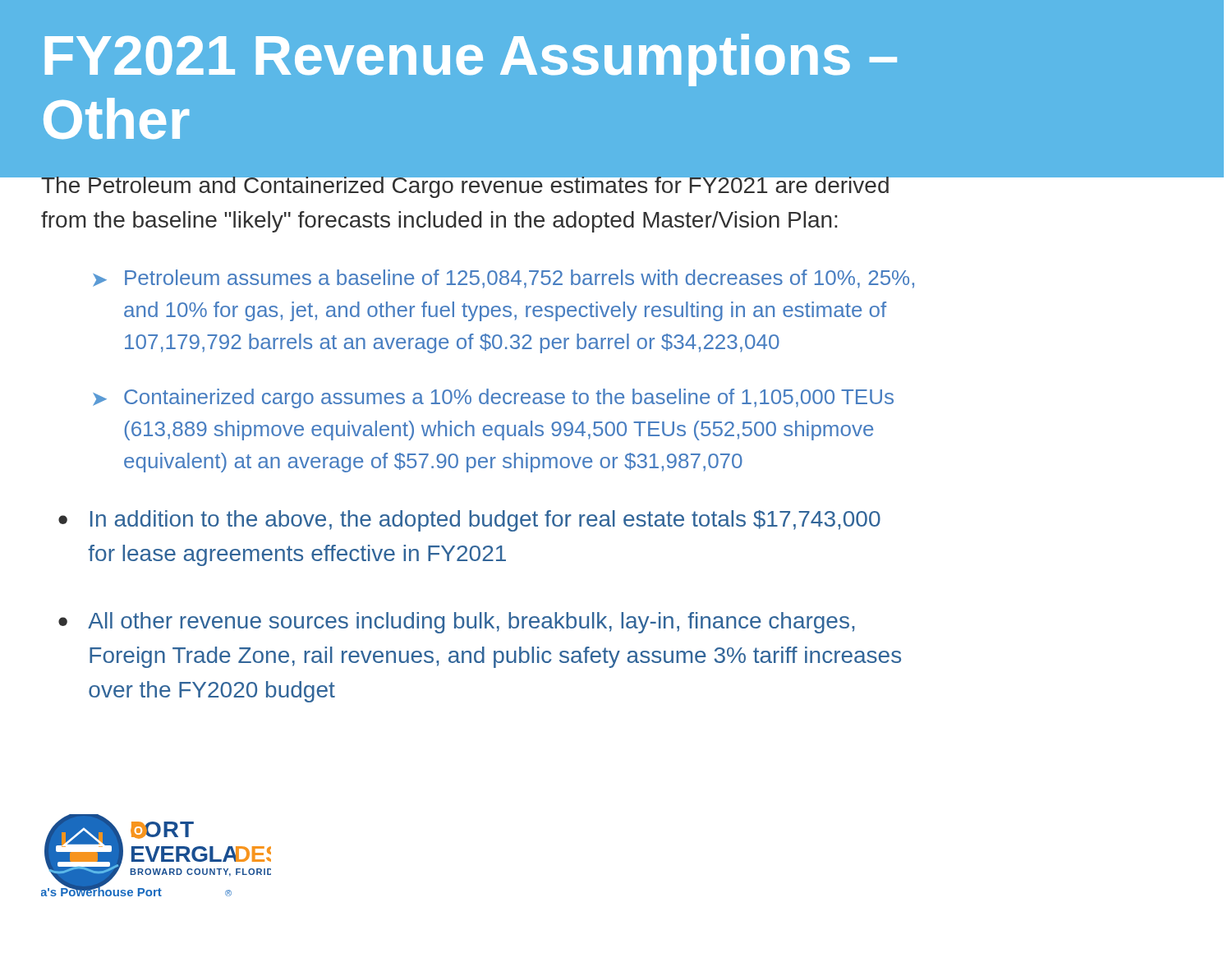This screenshot has width=1232, height=953.
Task: Select the element starting "• All other revenue sources"
Action: [480, 656]
